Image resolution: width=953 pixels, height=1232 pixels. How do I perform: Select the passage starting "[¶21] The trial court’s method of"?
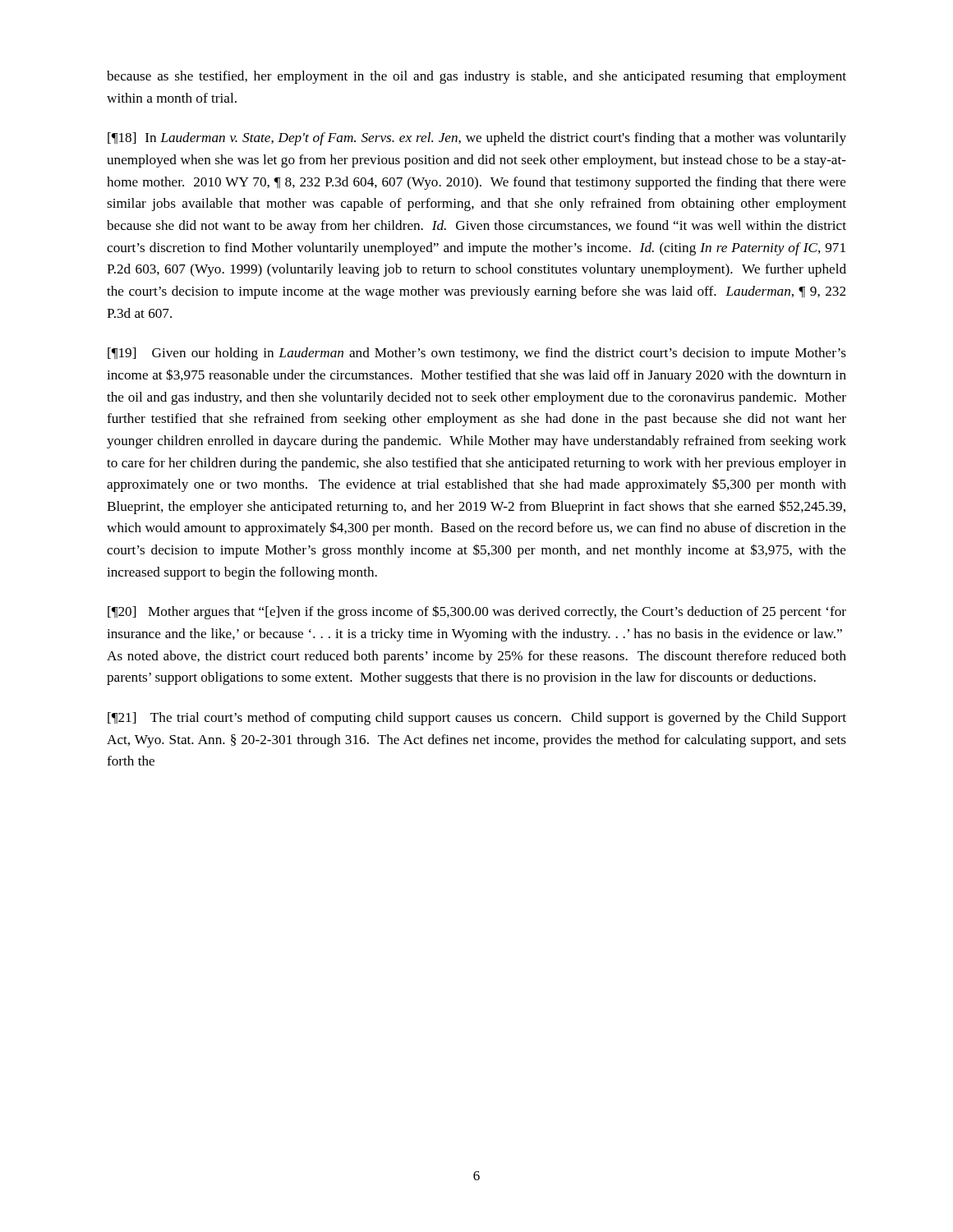tap(476, 739)
